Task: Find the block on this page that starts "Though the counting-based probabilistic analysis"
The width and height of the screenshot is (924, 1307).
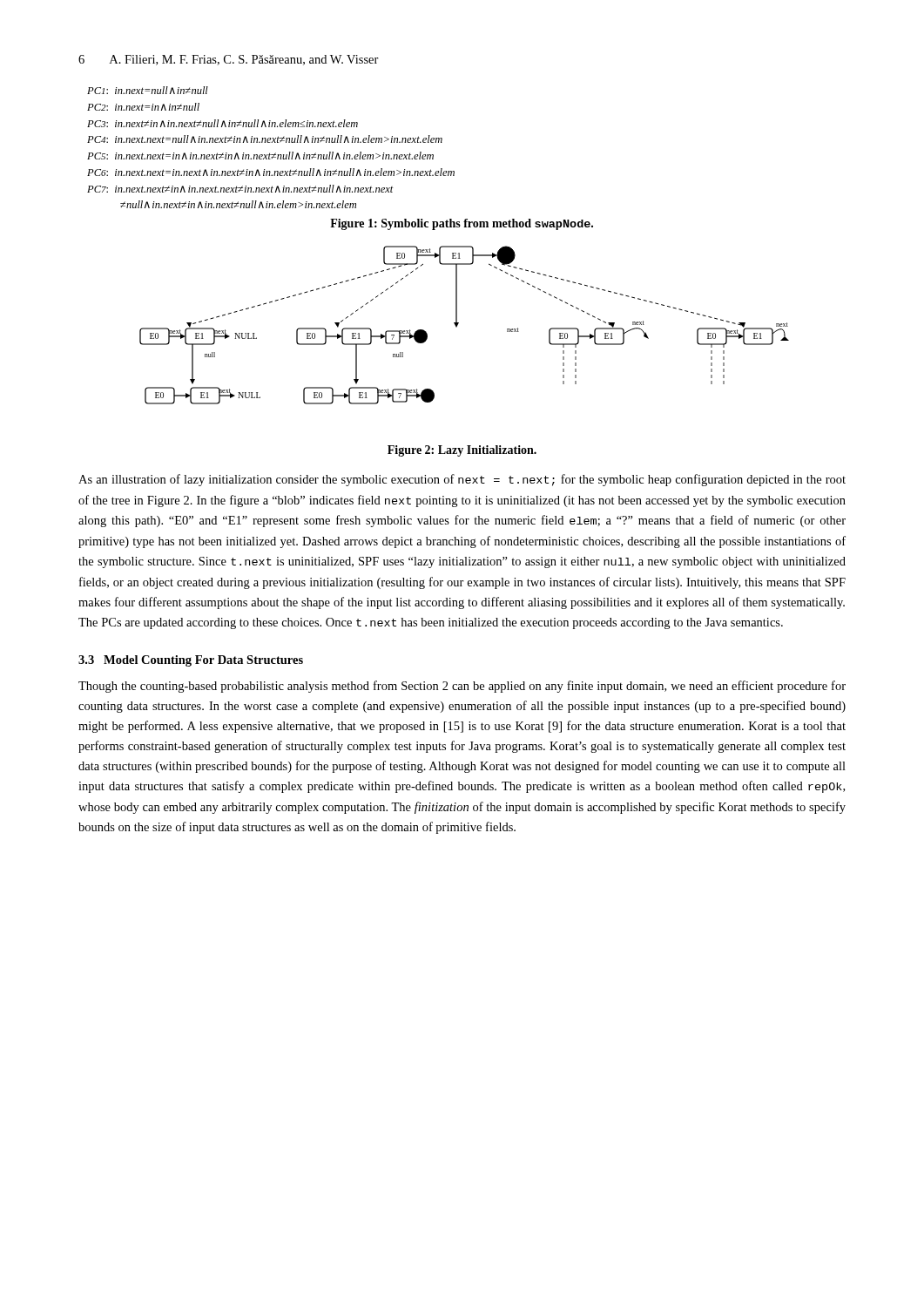Action: (x=462, y=756)
